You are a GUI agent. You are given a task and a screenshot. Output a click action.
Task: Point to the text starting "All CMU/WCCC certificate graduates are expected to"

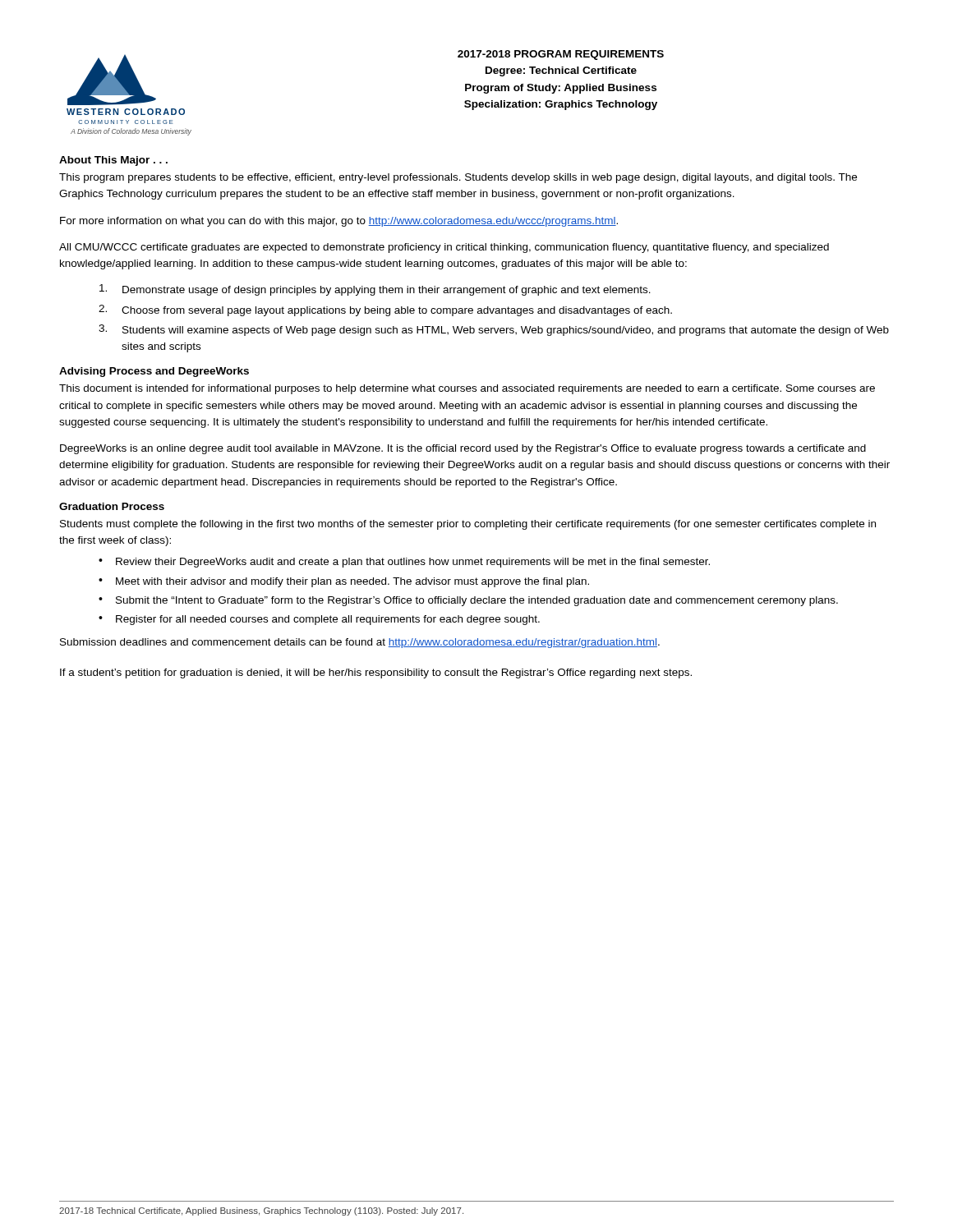pyautogui.click(x=444, y=255)
